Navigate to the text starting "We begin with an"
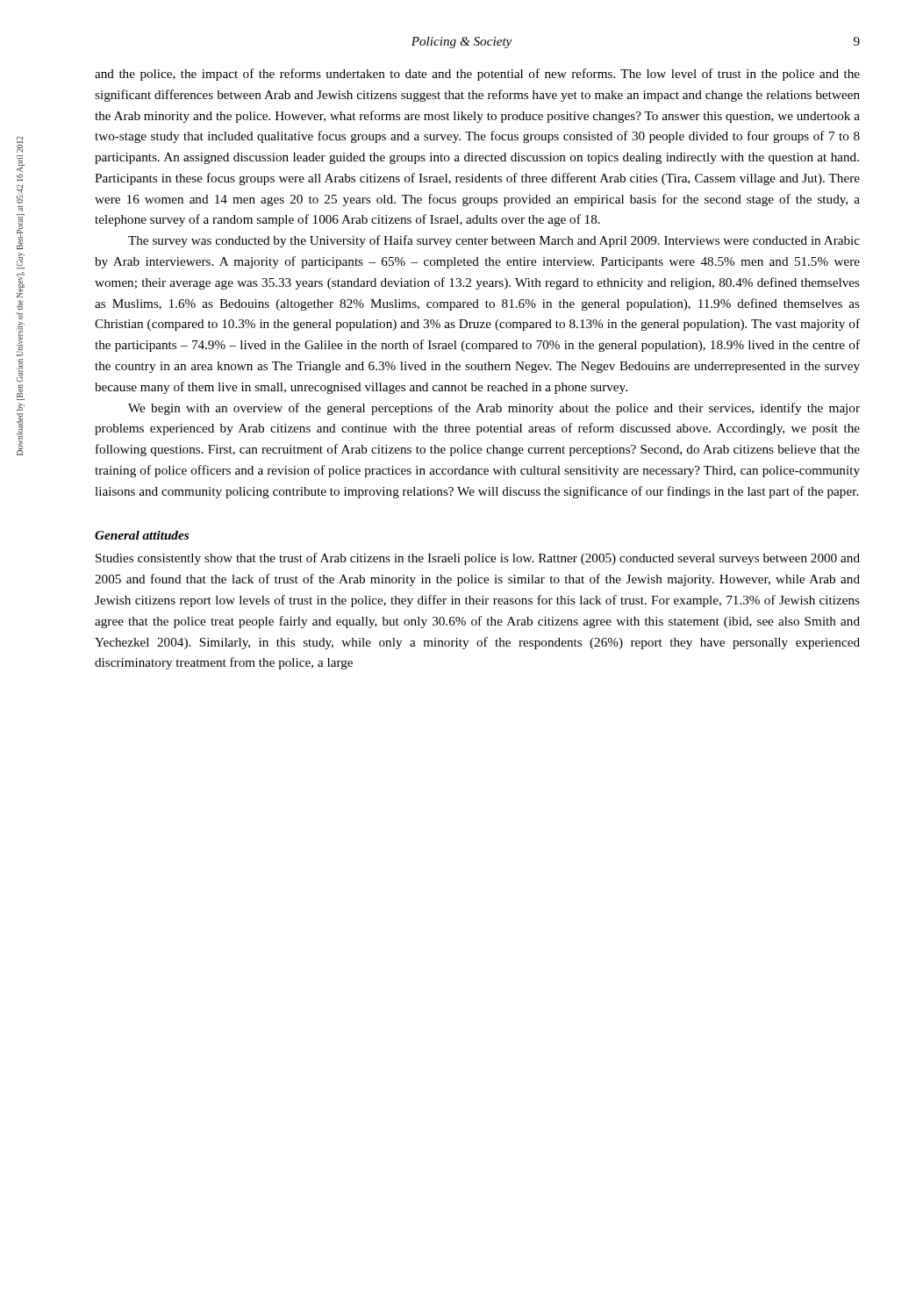 (x=477, y=449)
